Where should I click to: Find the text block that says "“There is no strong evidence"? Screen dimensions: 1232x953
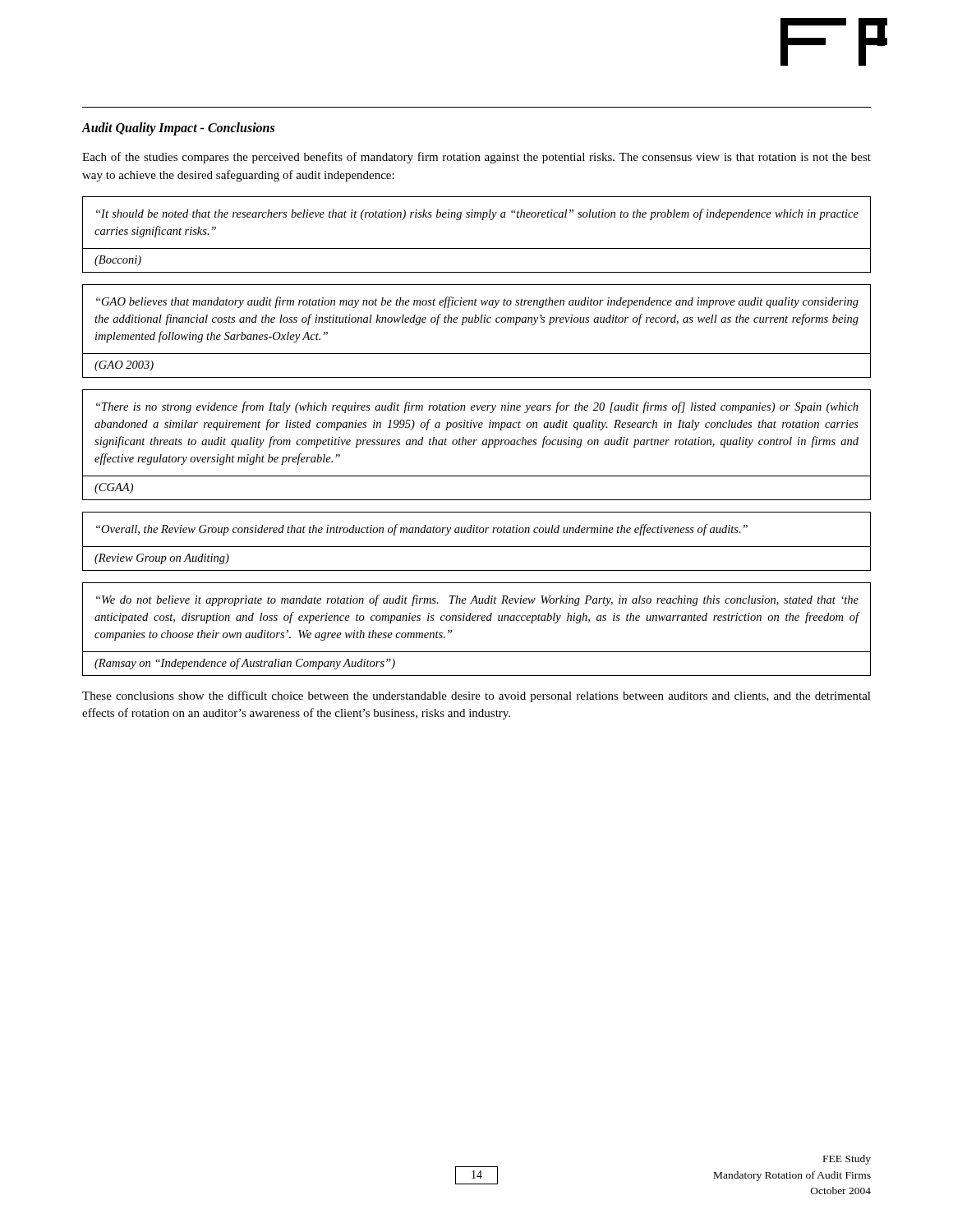(x=476, y=432)
